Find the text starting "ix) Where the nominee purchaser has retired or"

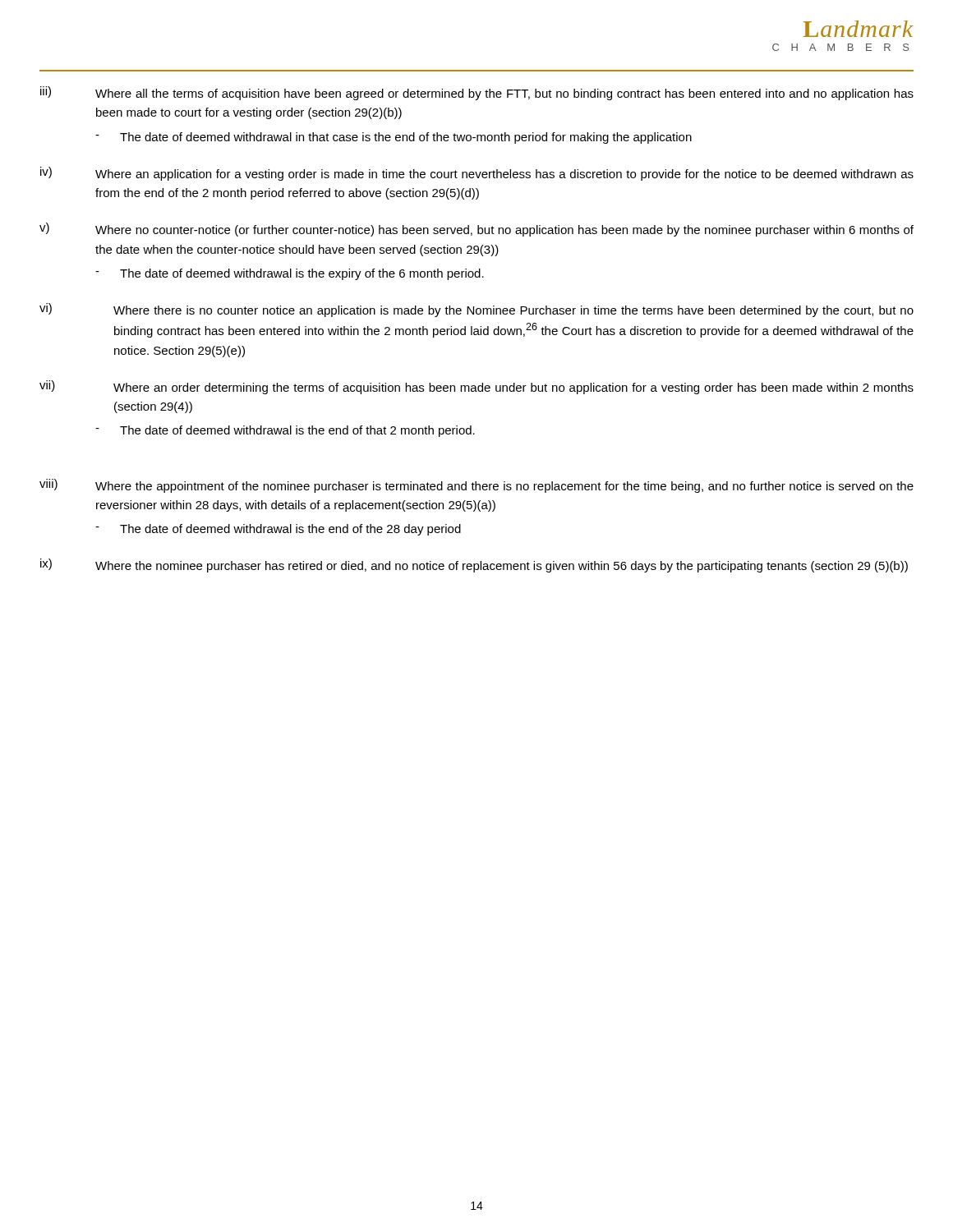coord(476,566)
